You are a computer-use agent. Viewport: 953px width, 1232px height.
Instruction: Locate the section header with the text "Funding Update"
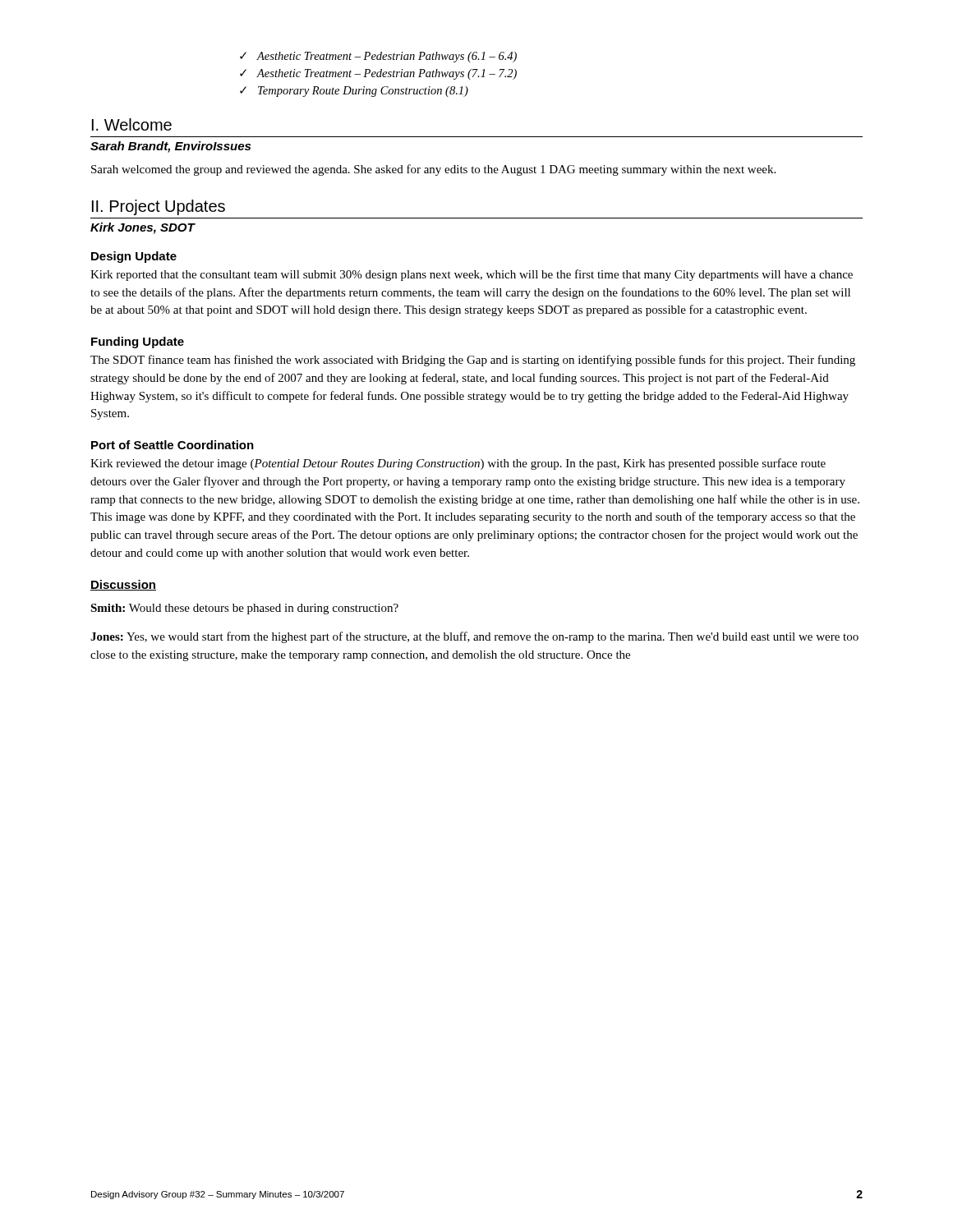click(137, 341)
